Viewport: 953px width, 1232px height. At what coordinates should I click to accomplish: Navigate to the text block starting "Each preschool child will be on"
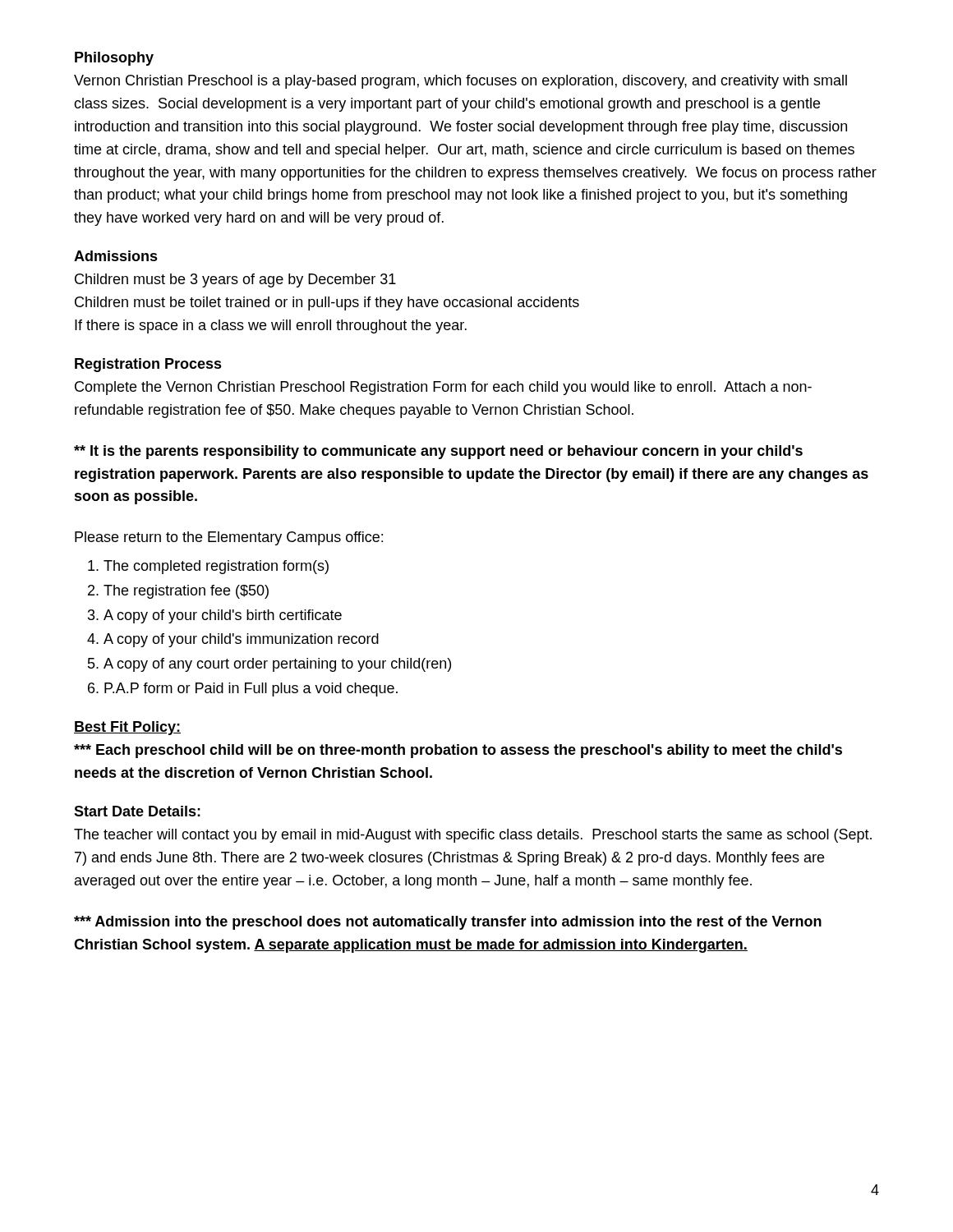458,762
